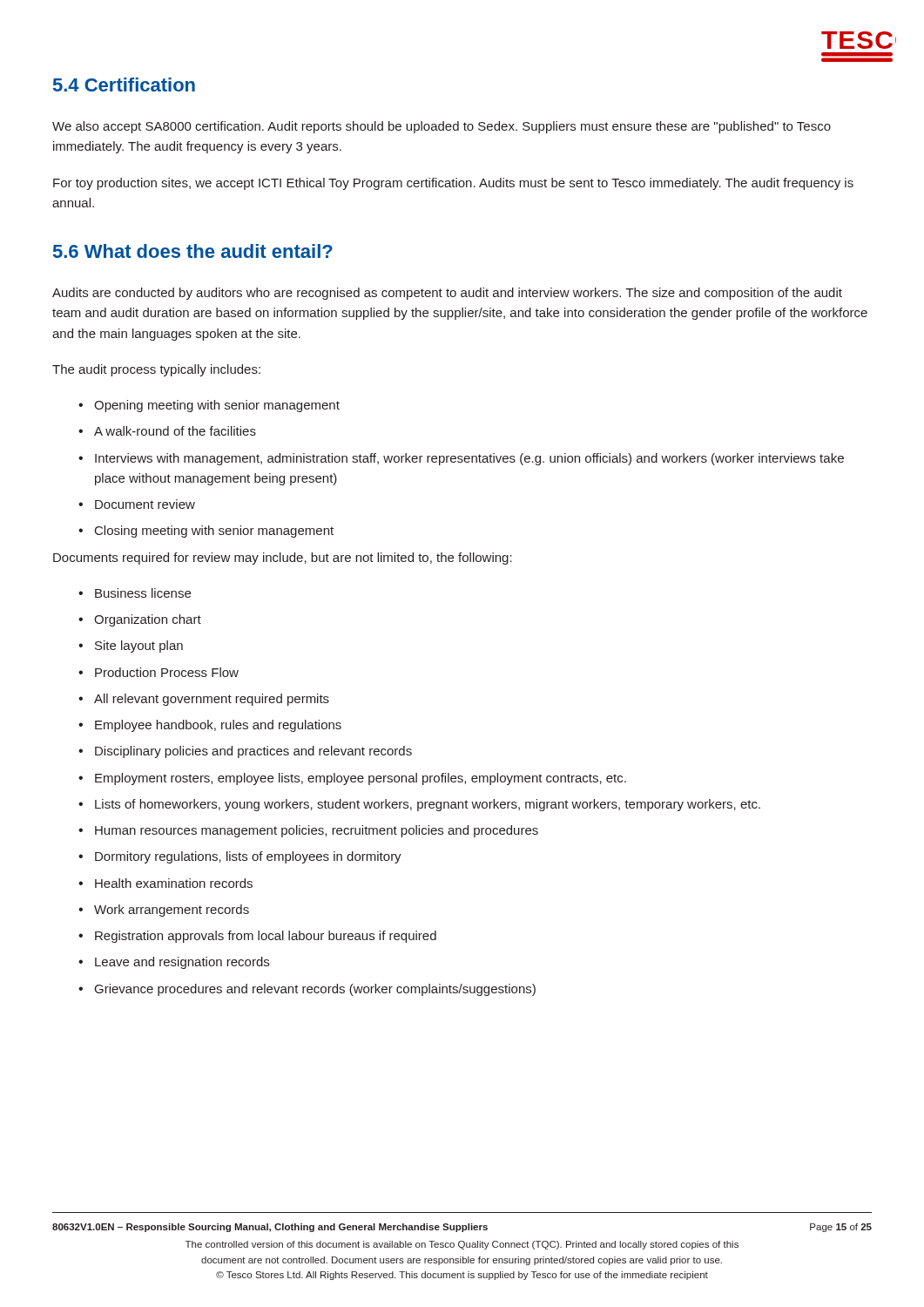Navigate to the passage starting "Production Process Flow"
This screenshot has height=1307, width=924.
(x=166, y=672)
